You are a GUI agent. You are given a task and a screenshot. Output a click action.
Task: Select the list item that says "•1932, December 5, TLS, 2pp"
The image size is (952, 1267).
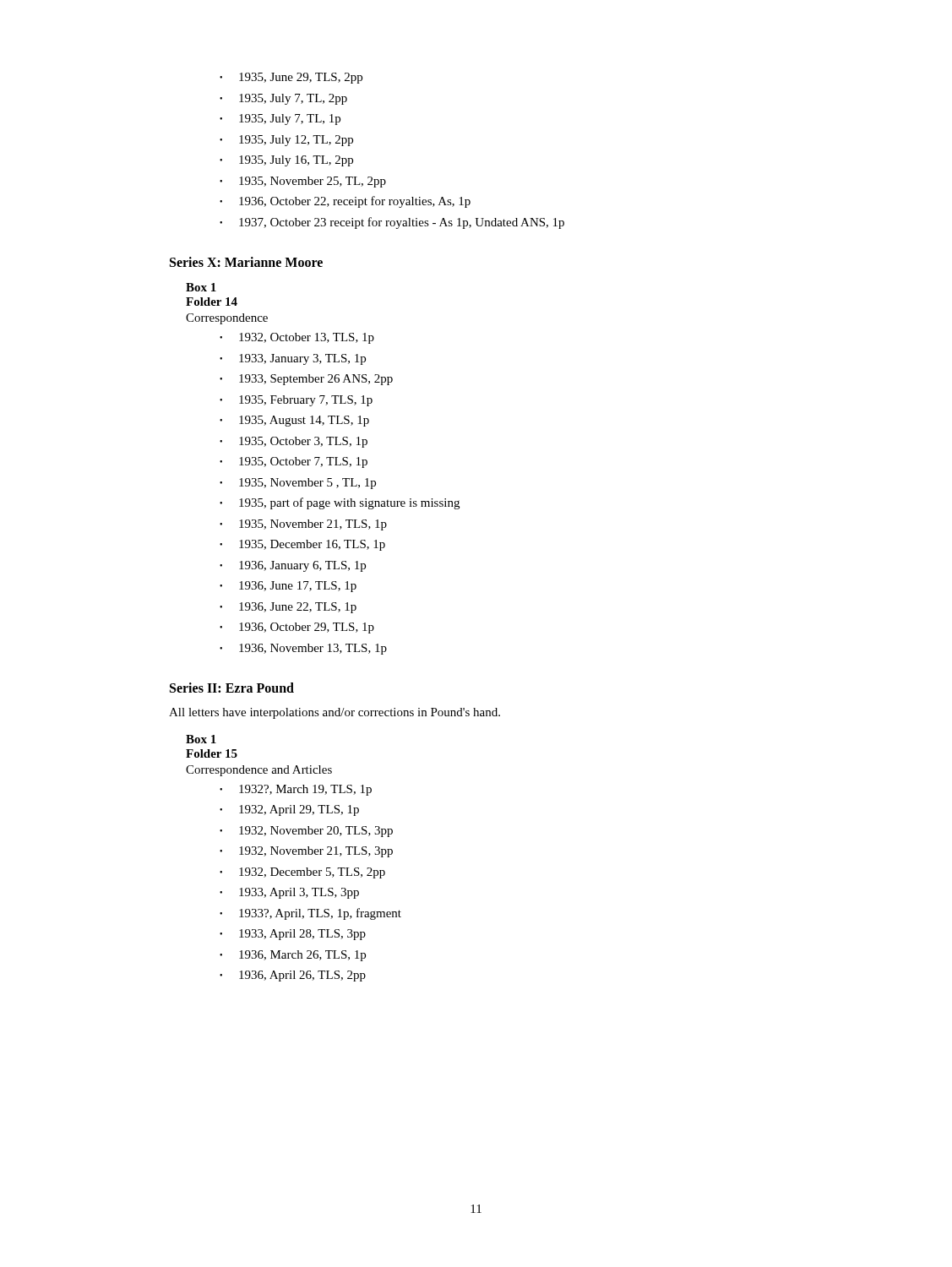point(303,871)
